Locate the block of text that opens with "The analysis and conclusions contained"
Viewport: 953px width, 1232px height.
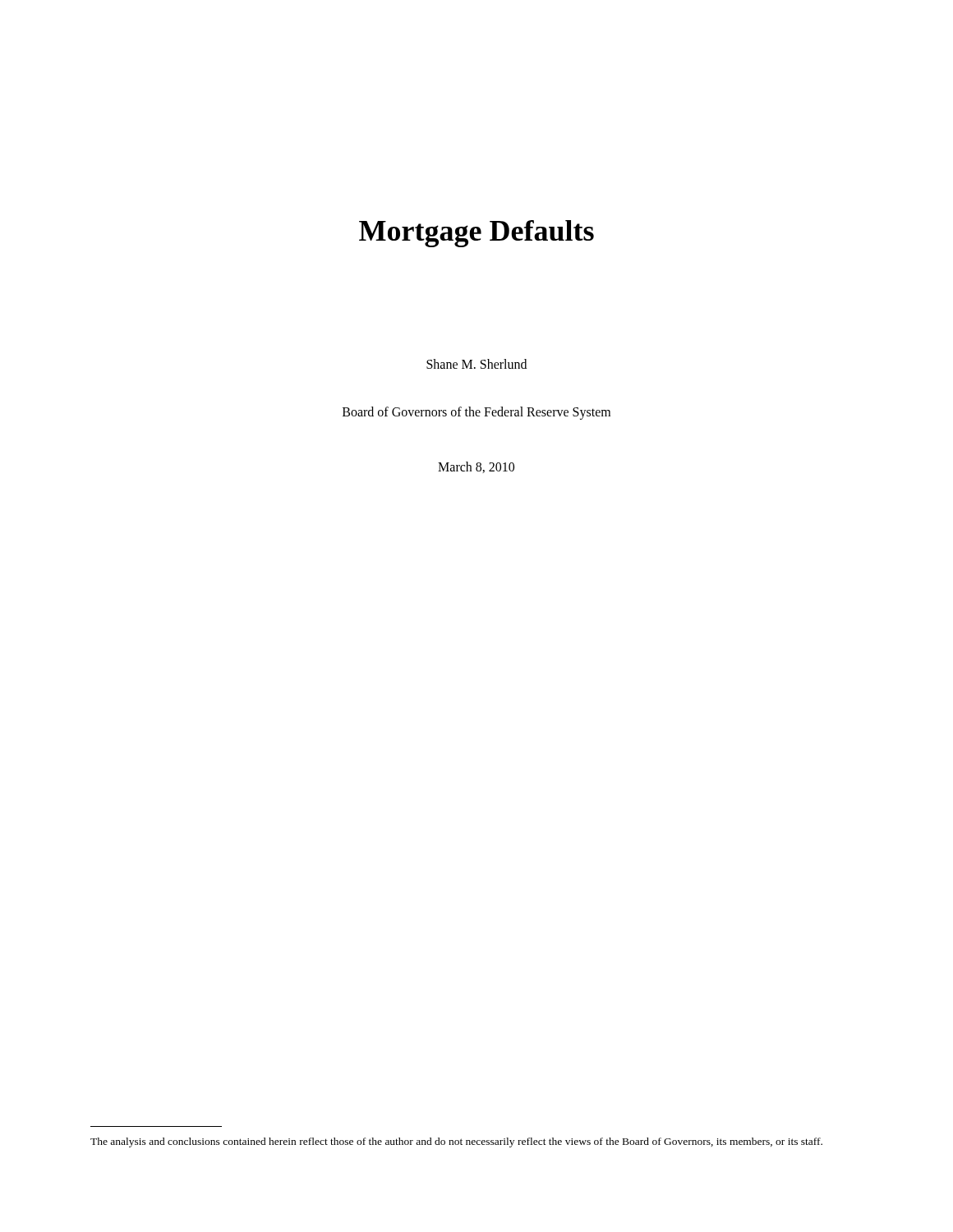457,1141
